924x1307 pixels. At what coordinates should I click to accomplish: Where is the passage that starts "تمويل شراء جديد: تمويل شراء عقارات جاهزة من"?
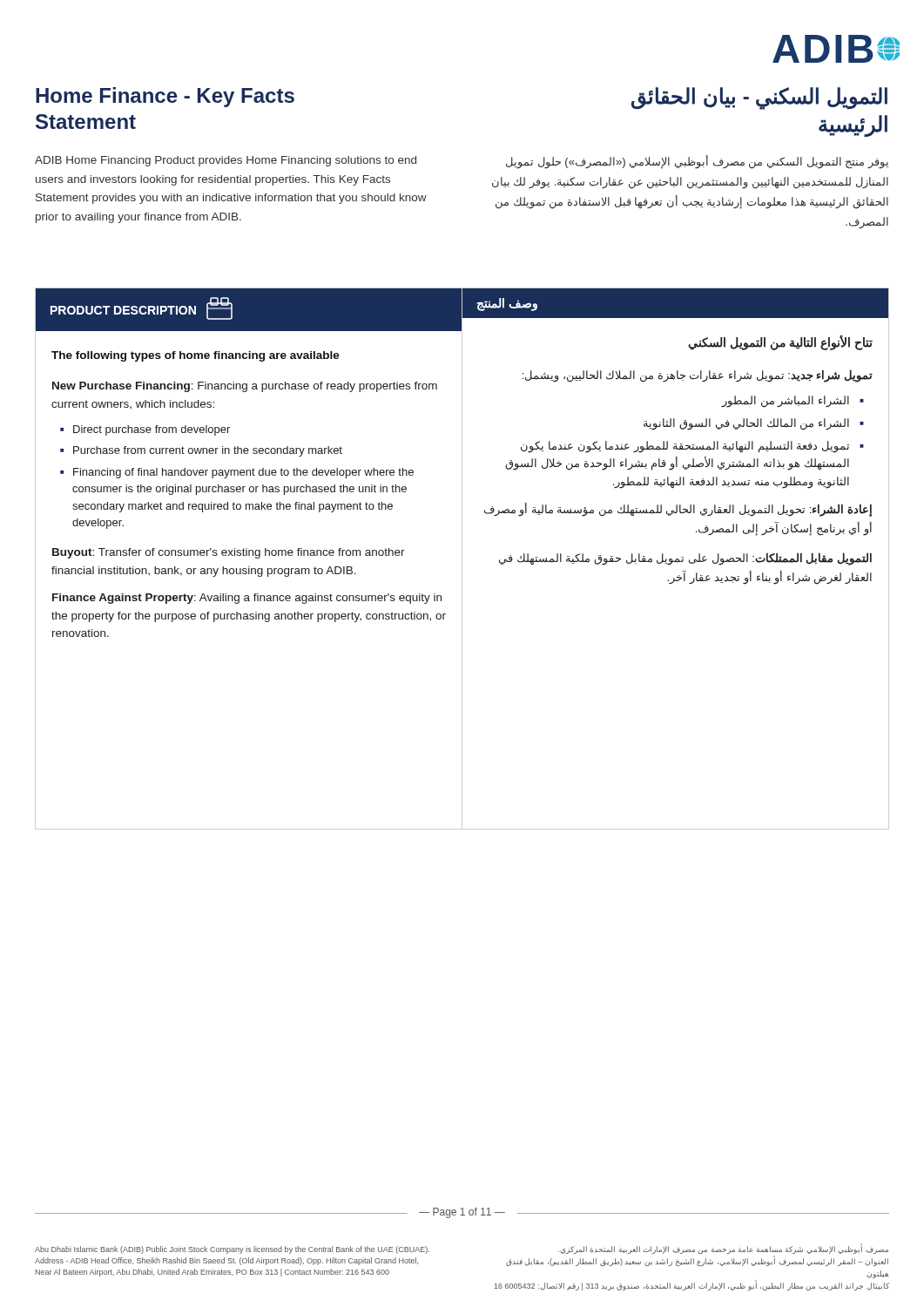(x=697, y=375)
